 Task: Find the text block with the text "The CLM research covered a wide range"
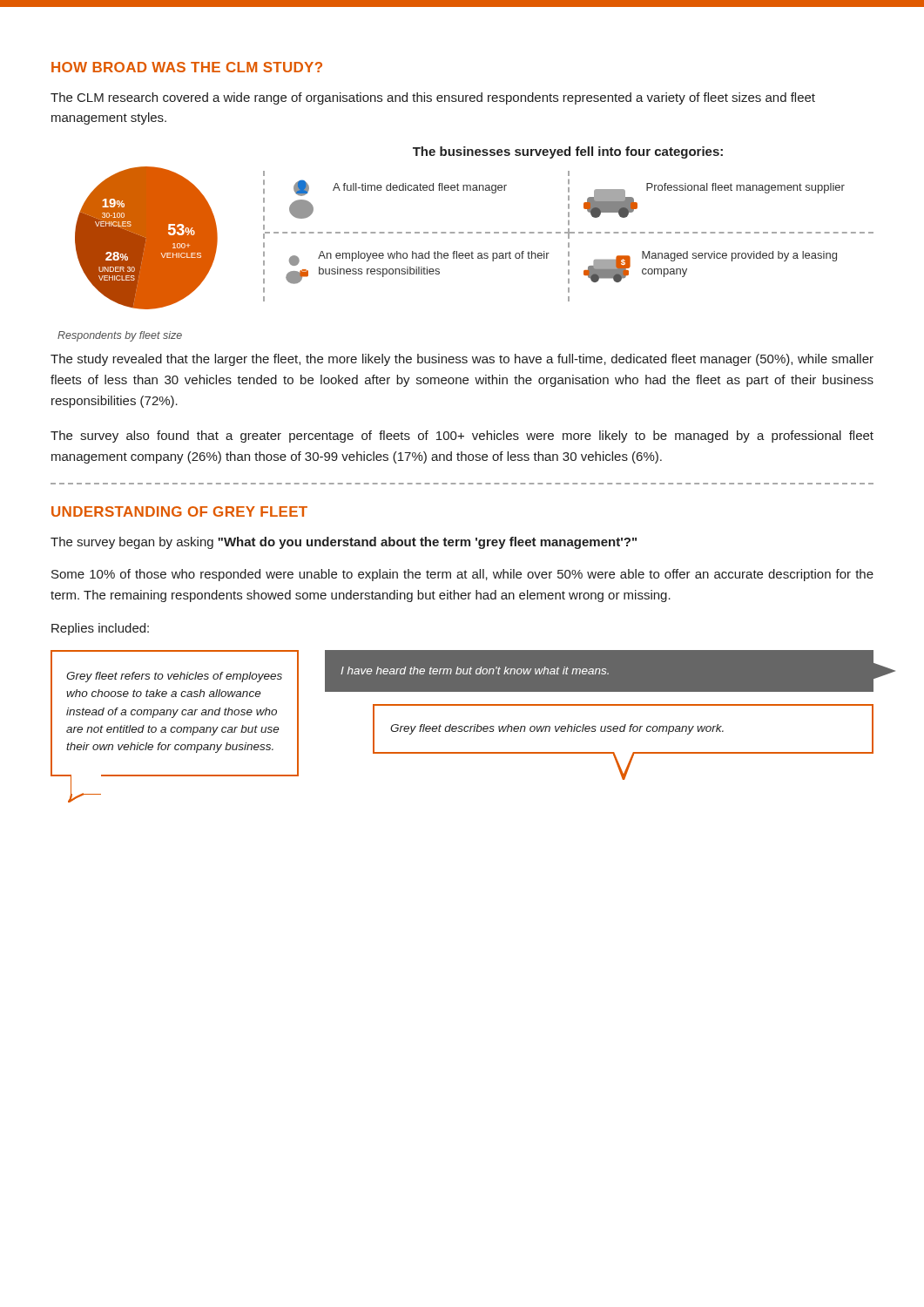point(433,107)
